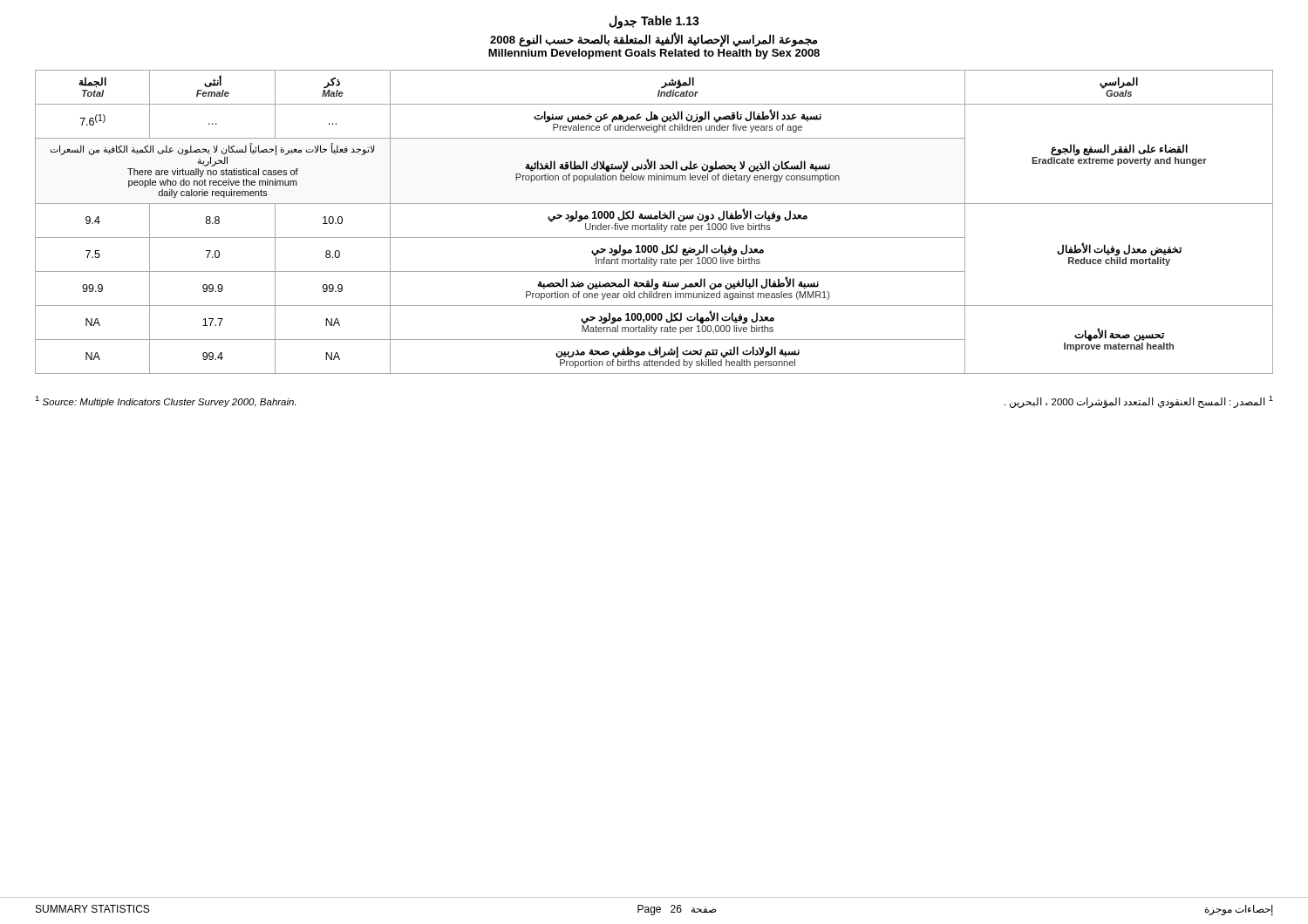1308x924 pixels.
Task: Point to the block beginning "1 Source: Multiple Indicators Cluster Survey 2000,"
Action: (x=166, y=400)
